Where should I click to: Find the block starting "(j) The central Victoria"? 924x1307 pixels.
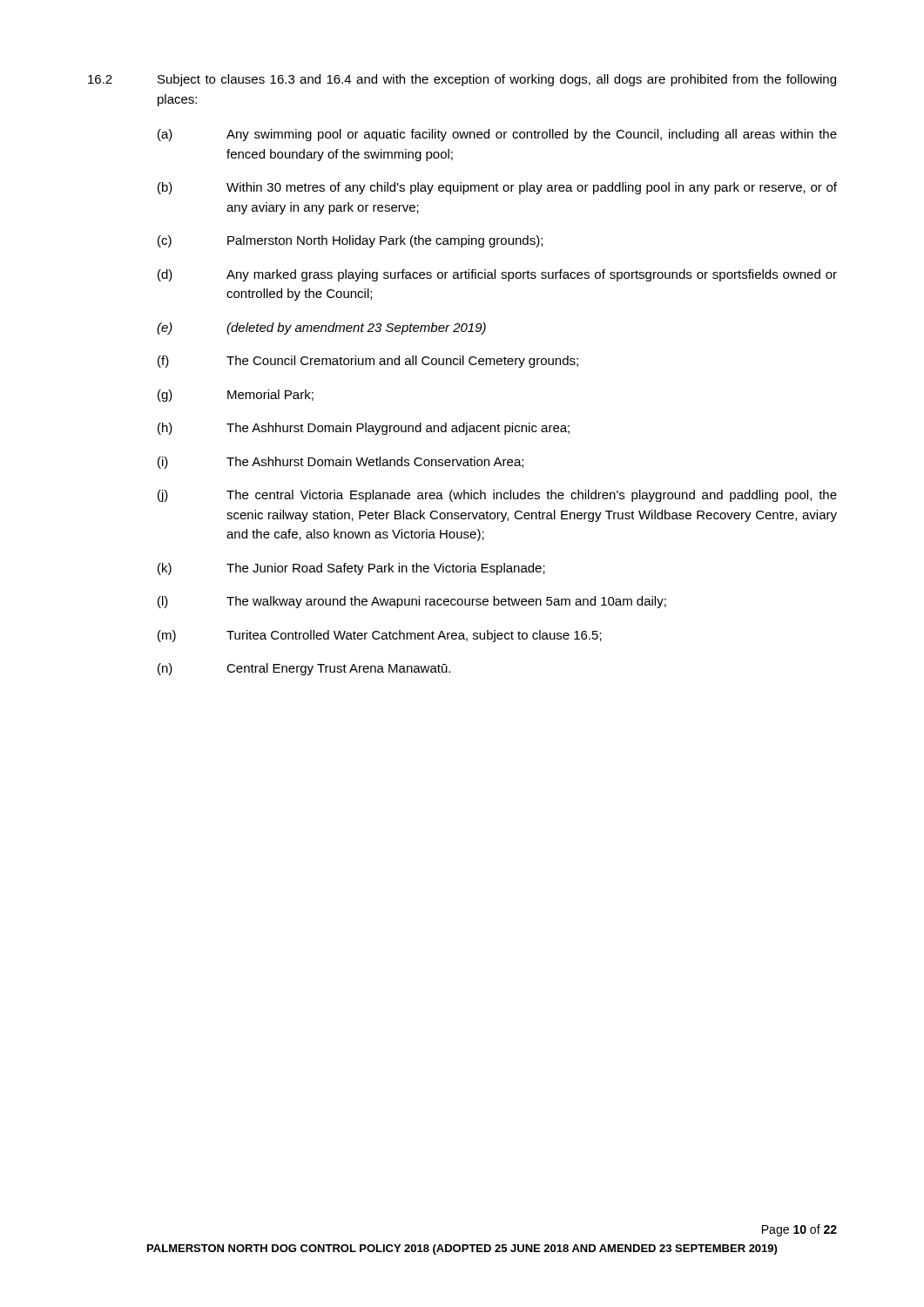(497, 515)
